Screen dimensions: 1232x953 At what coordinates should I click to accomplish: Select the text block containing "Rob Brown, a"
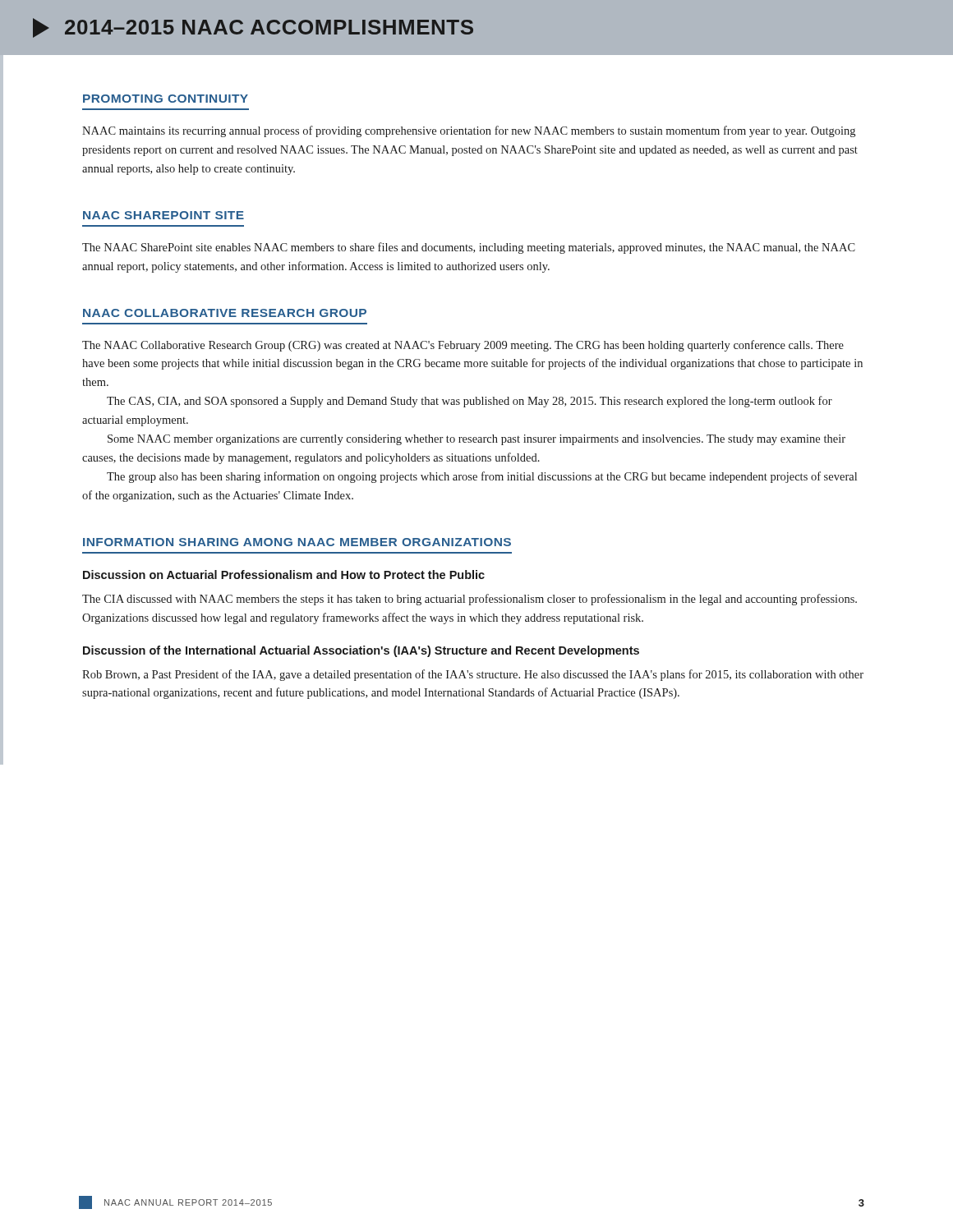[473, 683]
